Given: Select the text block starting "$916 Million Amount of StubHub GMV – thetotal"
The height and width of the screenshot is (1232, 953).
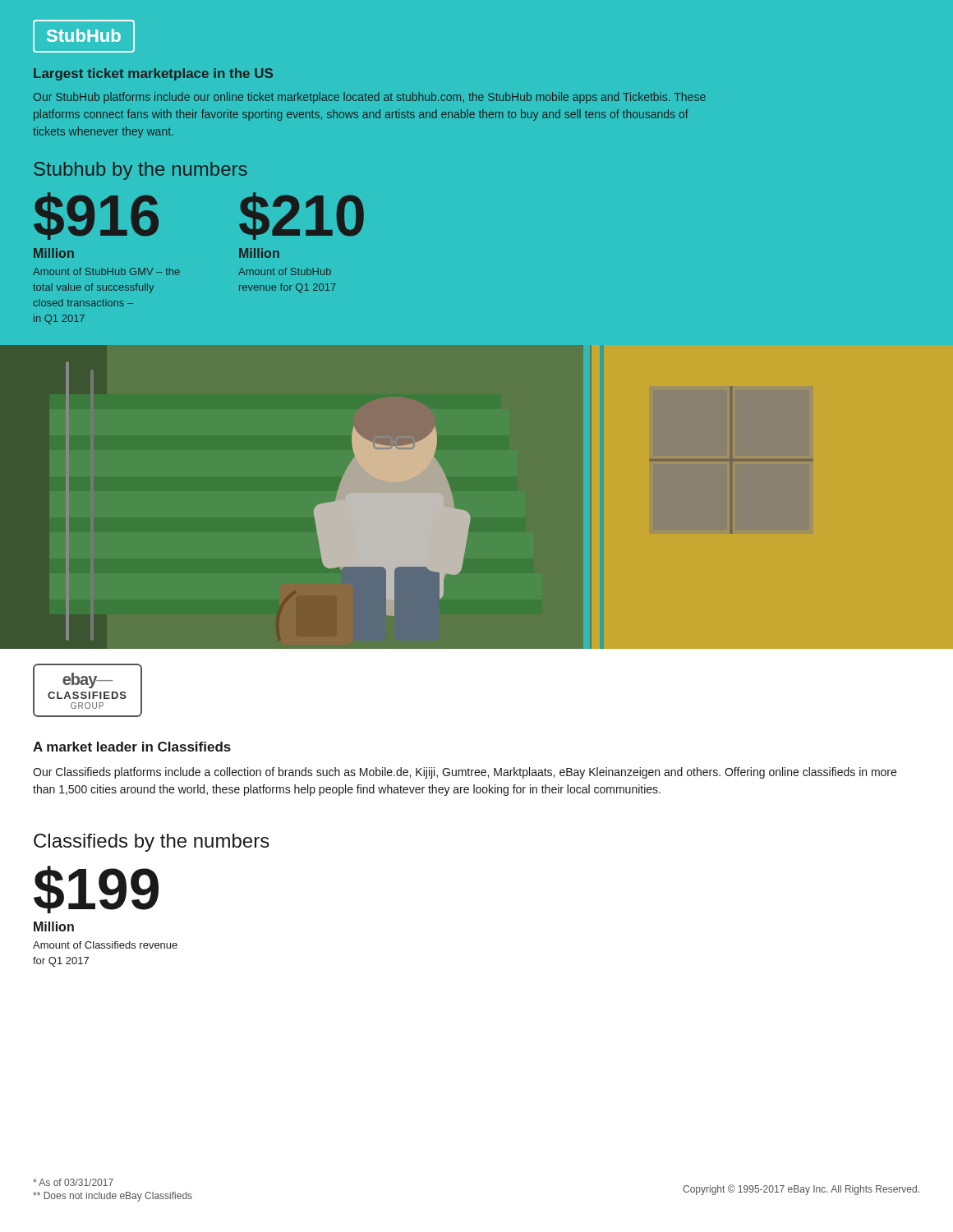Looking at the screenshot, I should click(106, 257).
